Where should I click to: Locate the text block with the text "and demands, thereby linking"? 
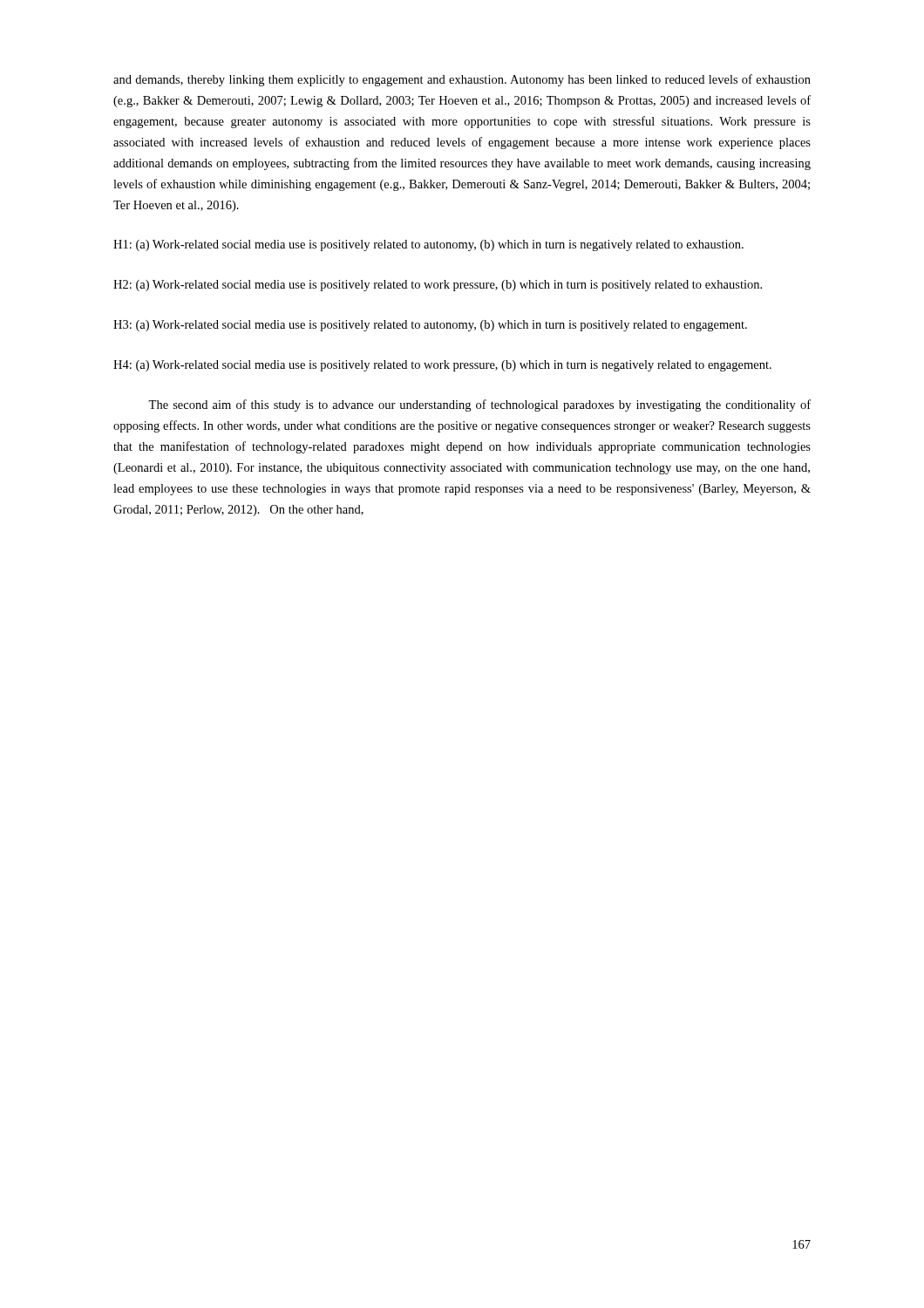462,142
